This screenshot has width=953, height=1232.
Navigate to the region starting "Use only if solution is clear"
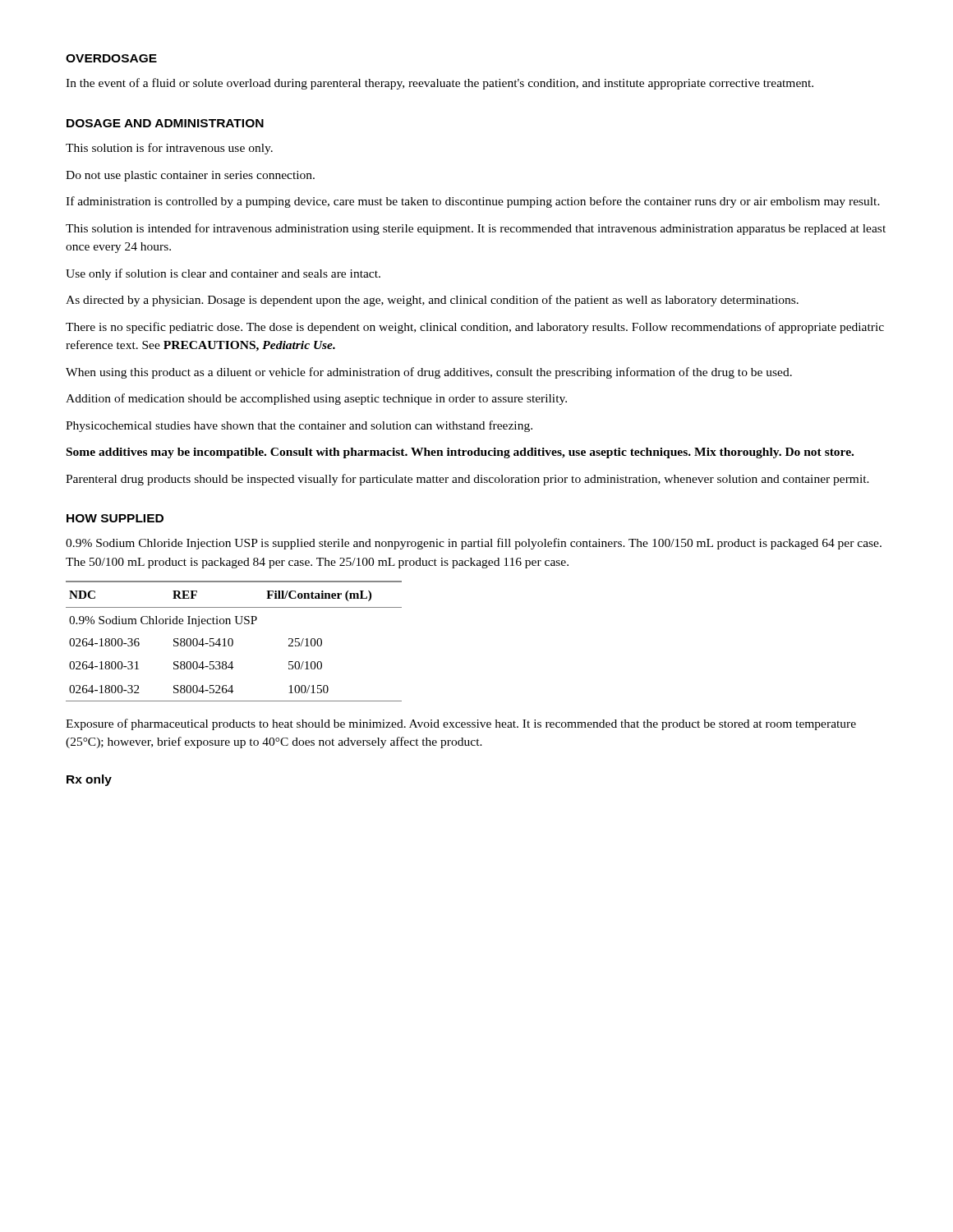tap(223, 273)
